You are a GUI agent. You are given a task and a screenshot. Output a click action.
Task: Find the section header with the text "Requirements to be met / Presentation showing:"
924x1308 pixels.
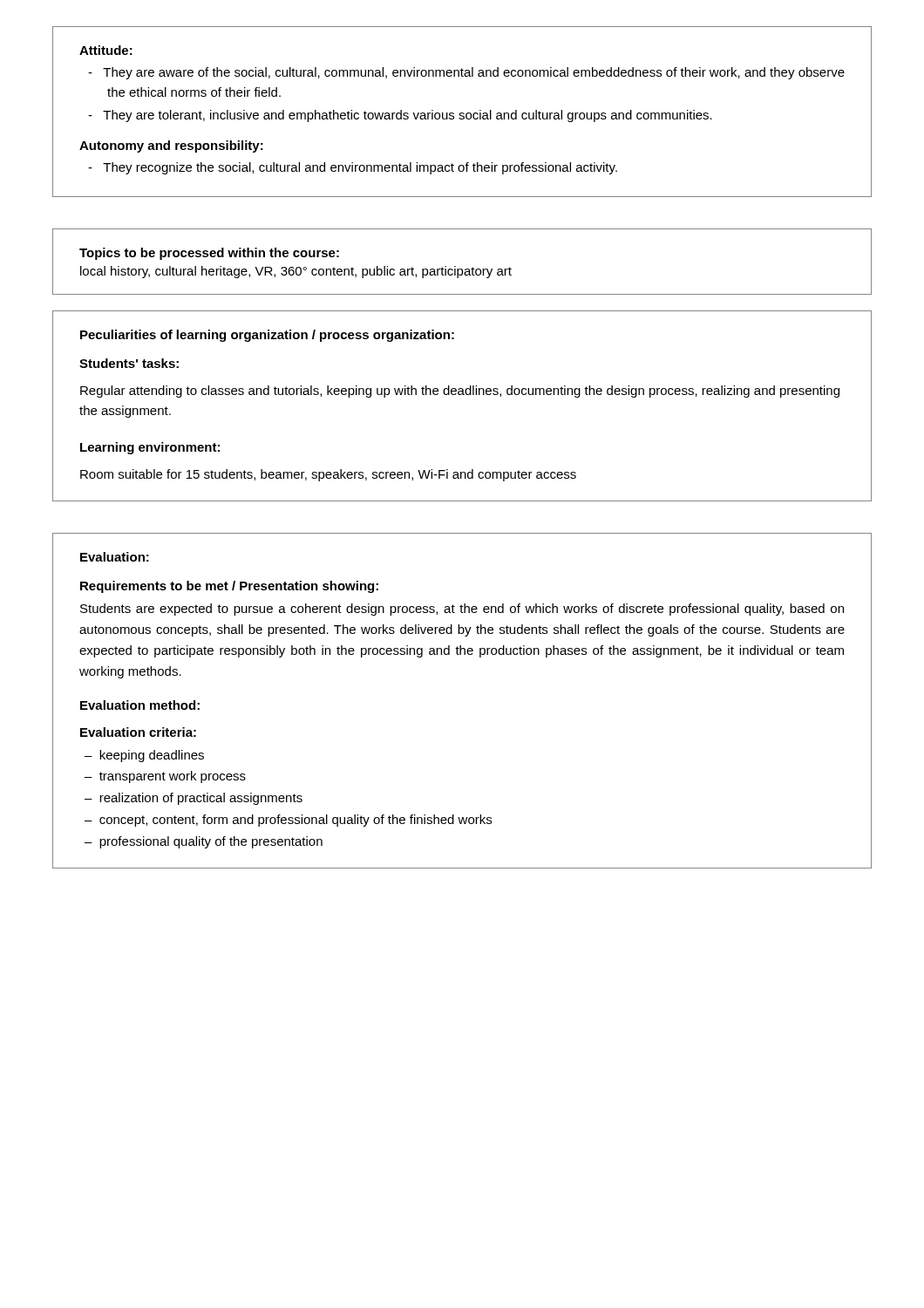229,585
